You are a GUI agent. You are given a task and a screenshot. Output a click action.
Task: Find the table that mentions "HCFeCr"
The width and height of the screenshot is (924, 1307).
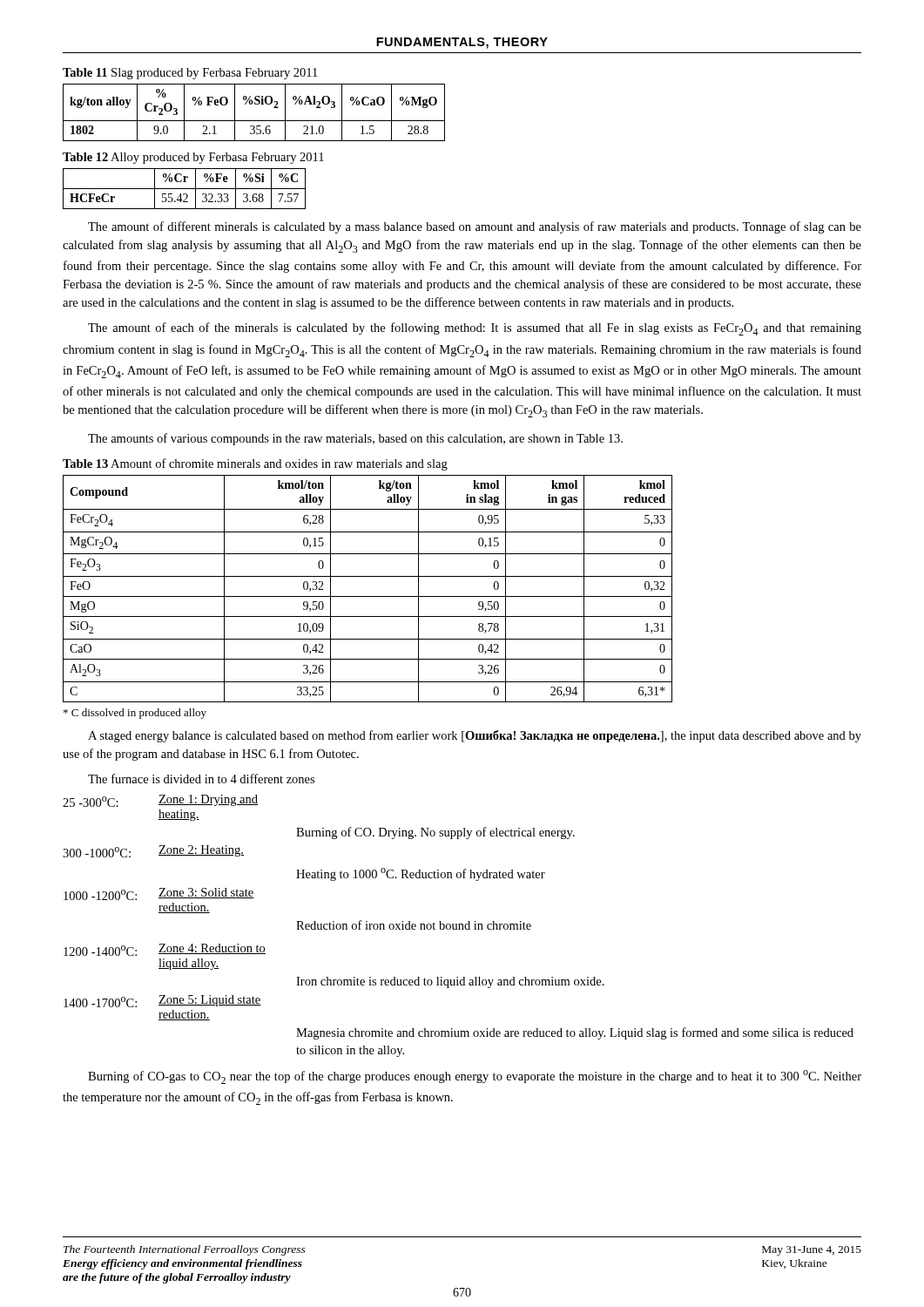pyautogui.click(x=462, y=188)
